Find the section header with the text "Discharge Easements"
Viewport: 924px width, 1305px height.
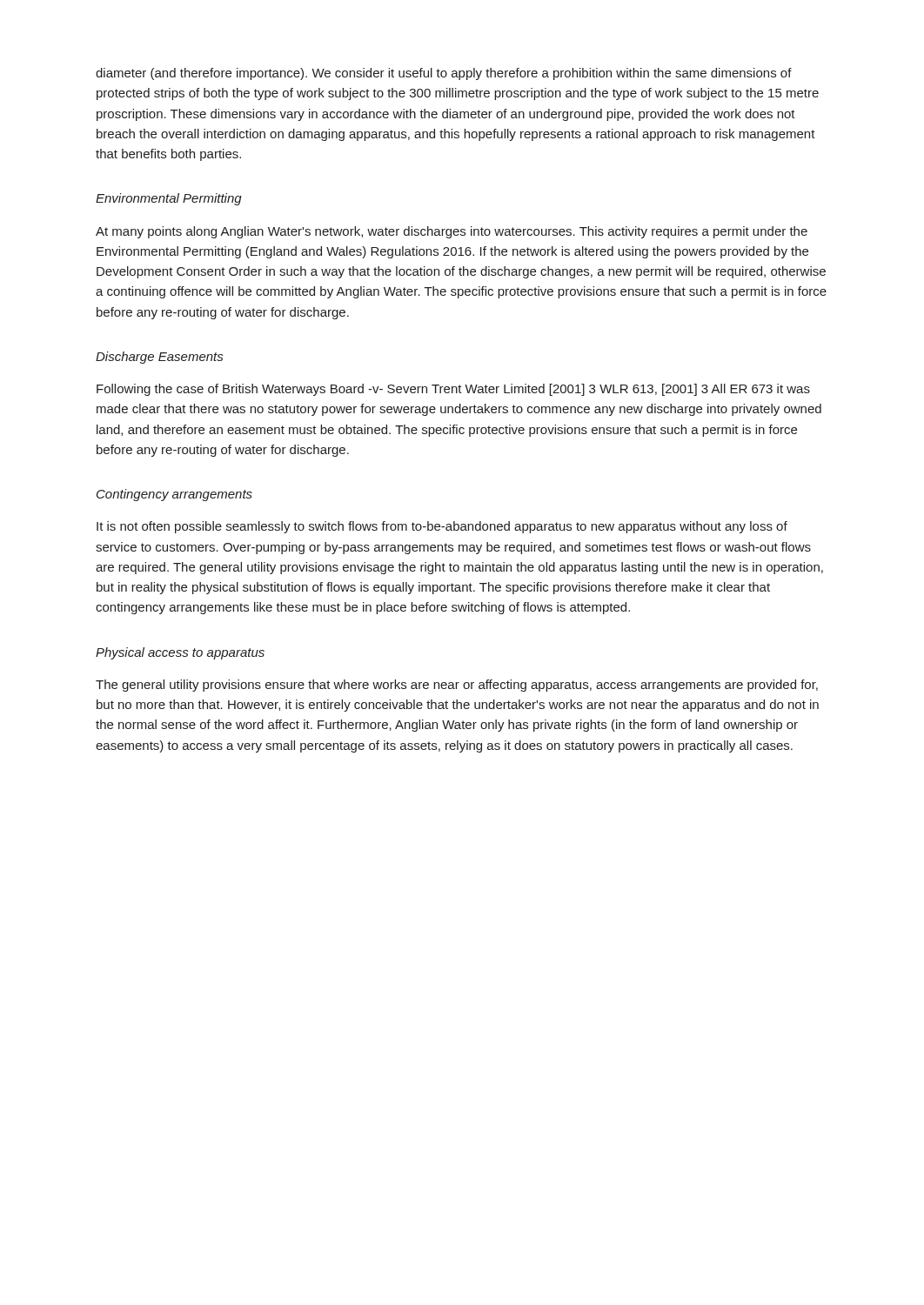click(x=160, y=356)
